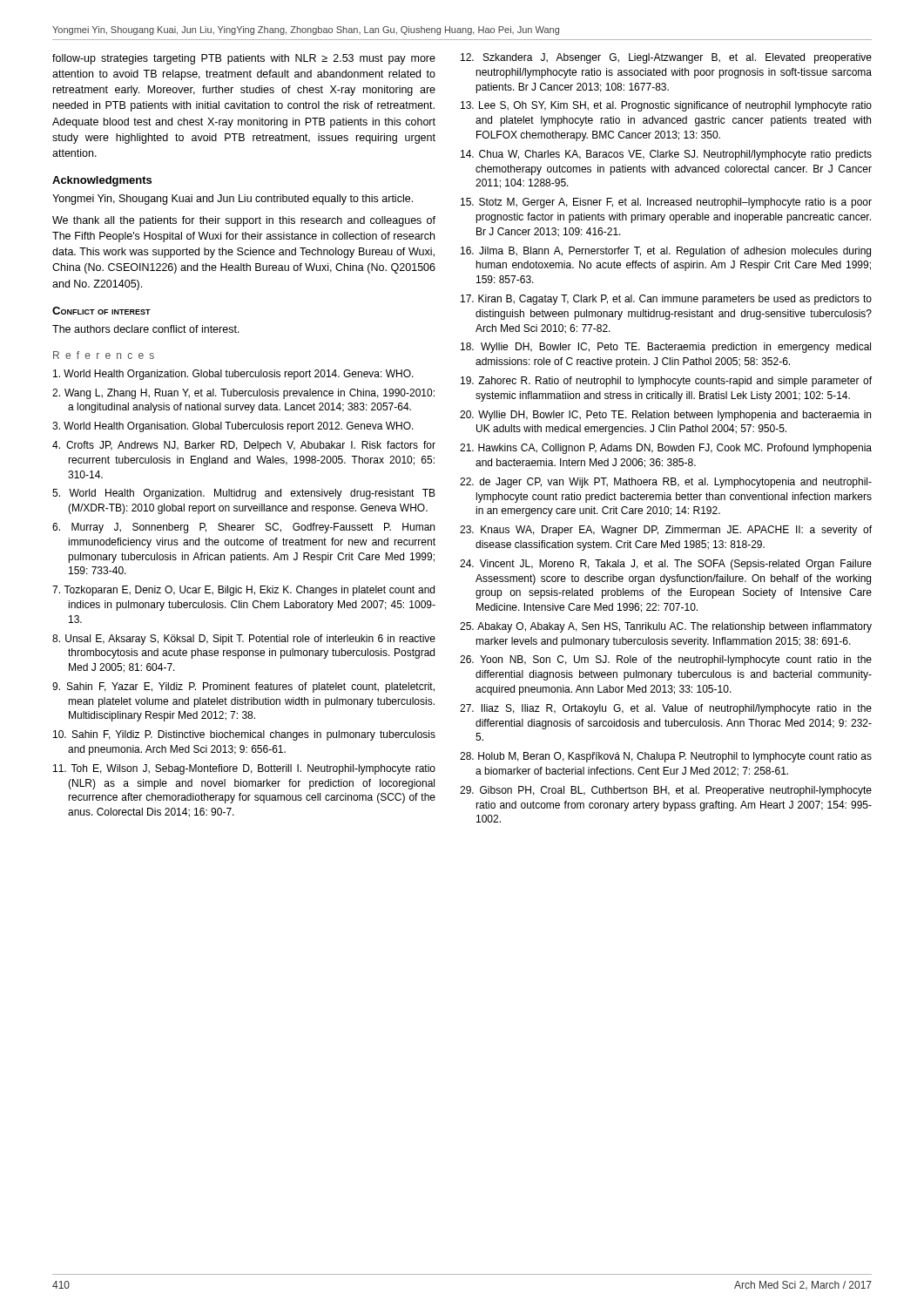Locate the list item that reads "21. Hawkins CA, Collignon"
Screen dimensions: 1307x924
666,455
